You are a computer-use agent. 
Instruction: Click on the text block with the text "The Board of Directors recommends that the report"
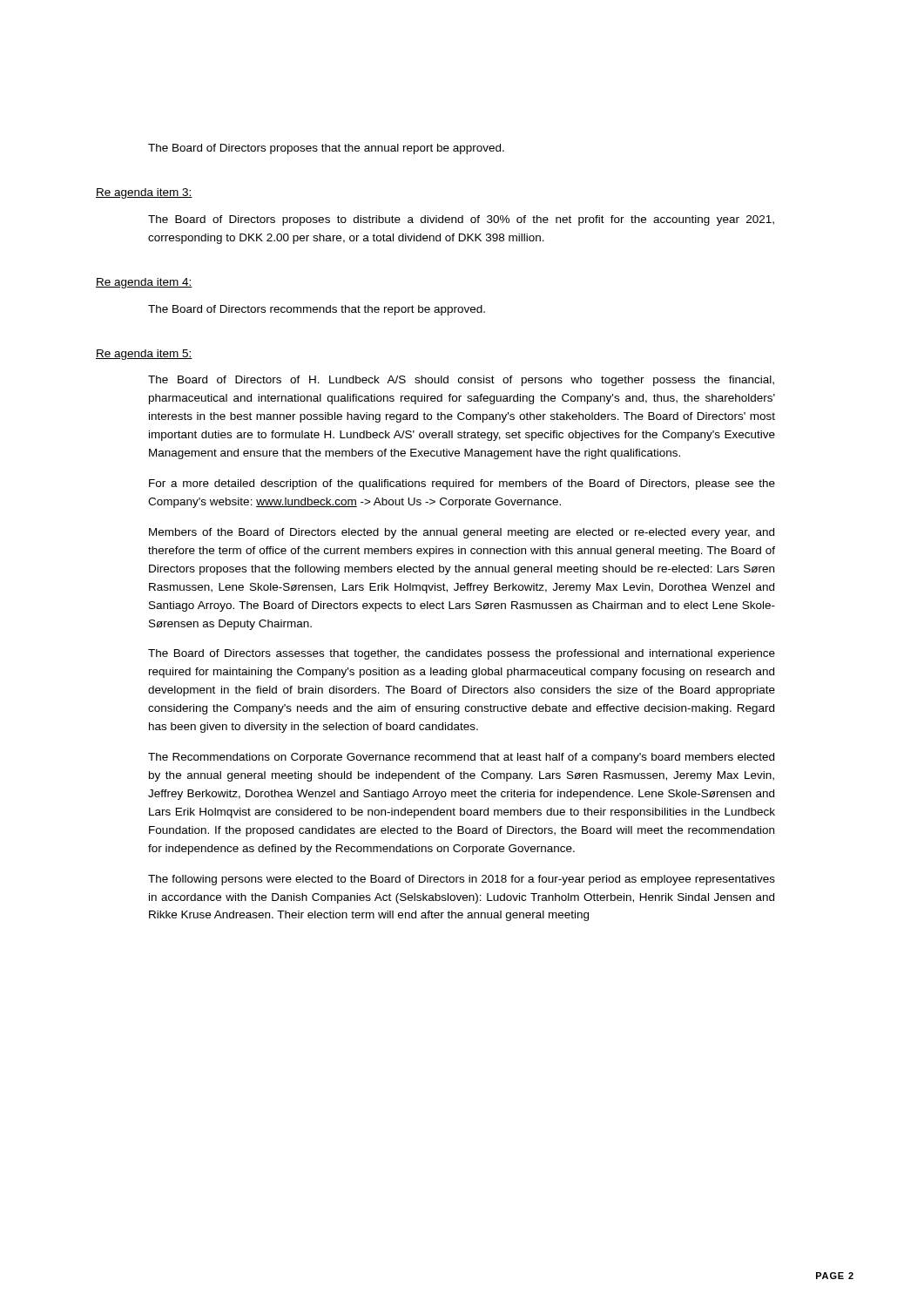coord(317,309)
